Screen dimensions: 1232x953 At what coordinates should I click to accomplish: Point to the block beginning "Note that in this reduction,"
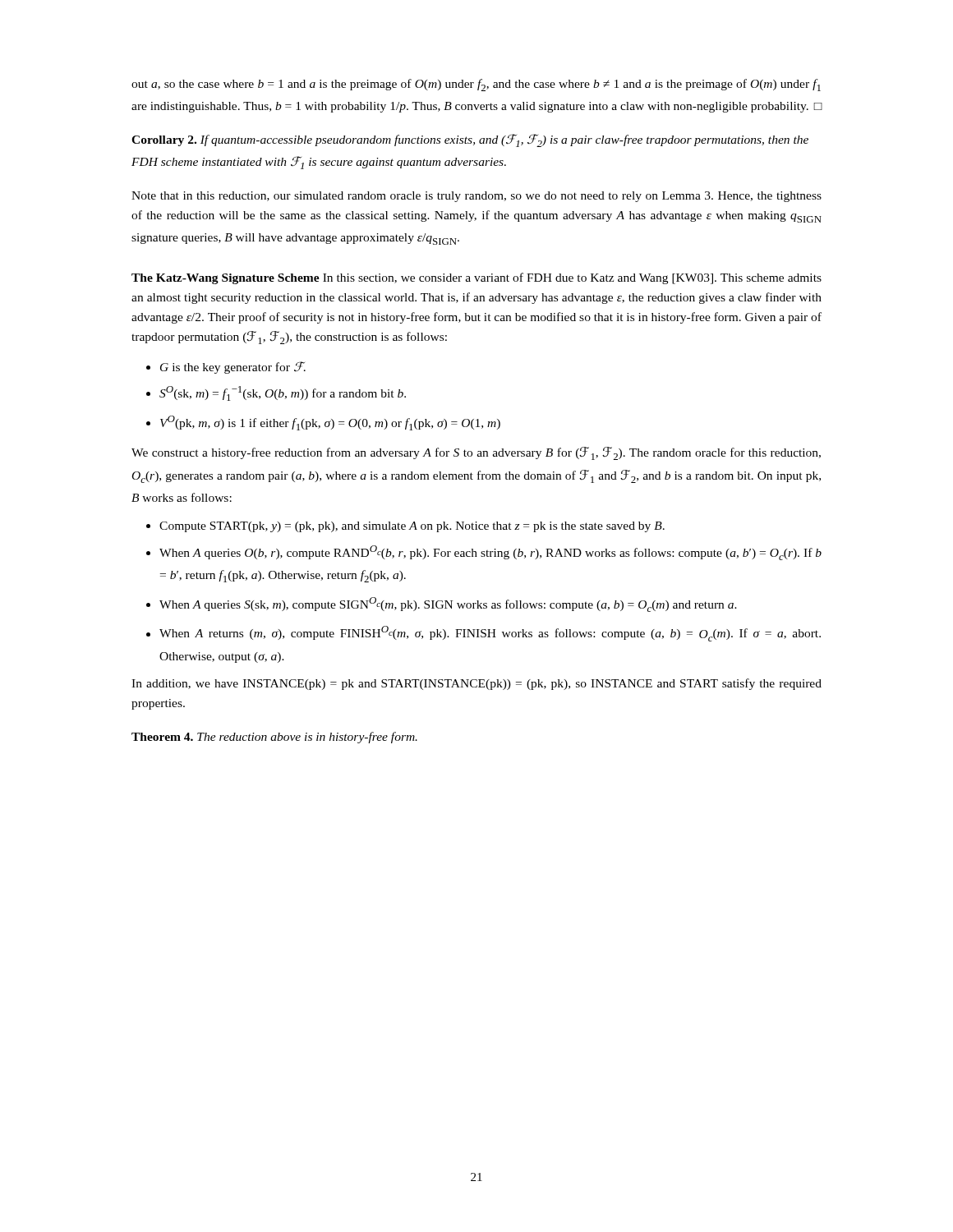(476, 218)
